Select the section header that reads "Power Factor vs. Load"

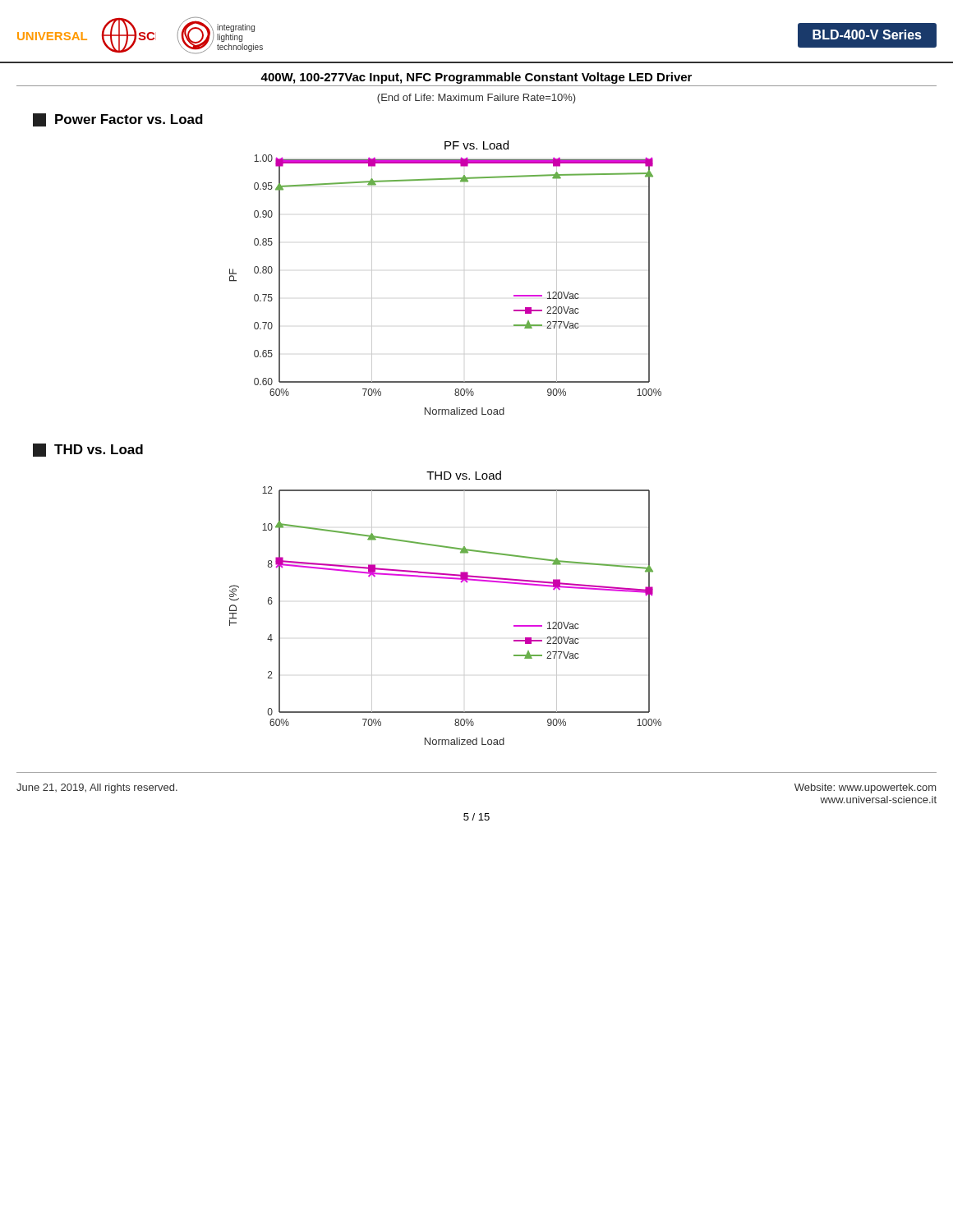118,120
